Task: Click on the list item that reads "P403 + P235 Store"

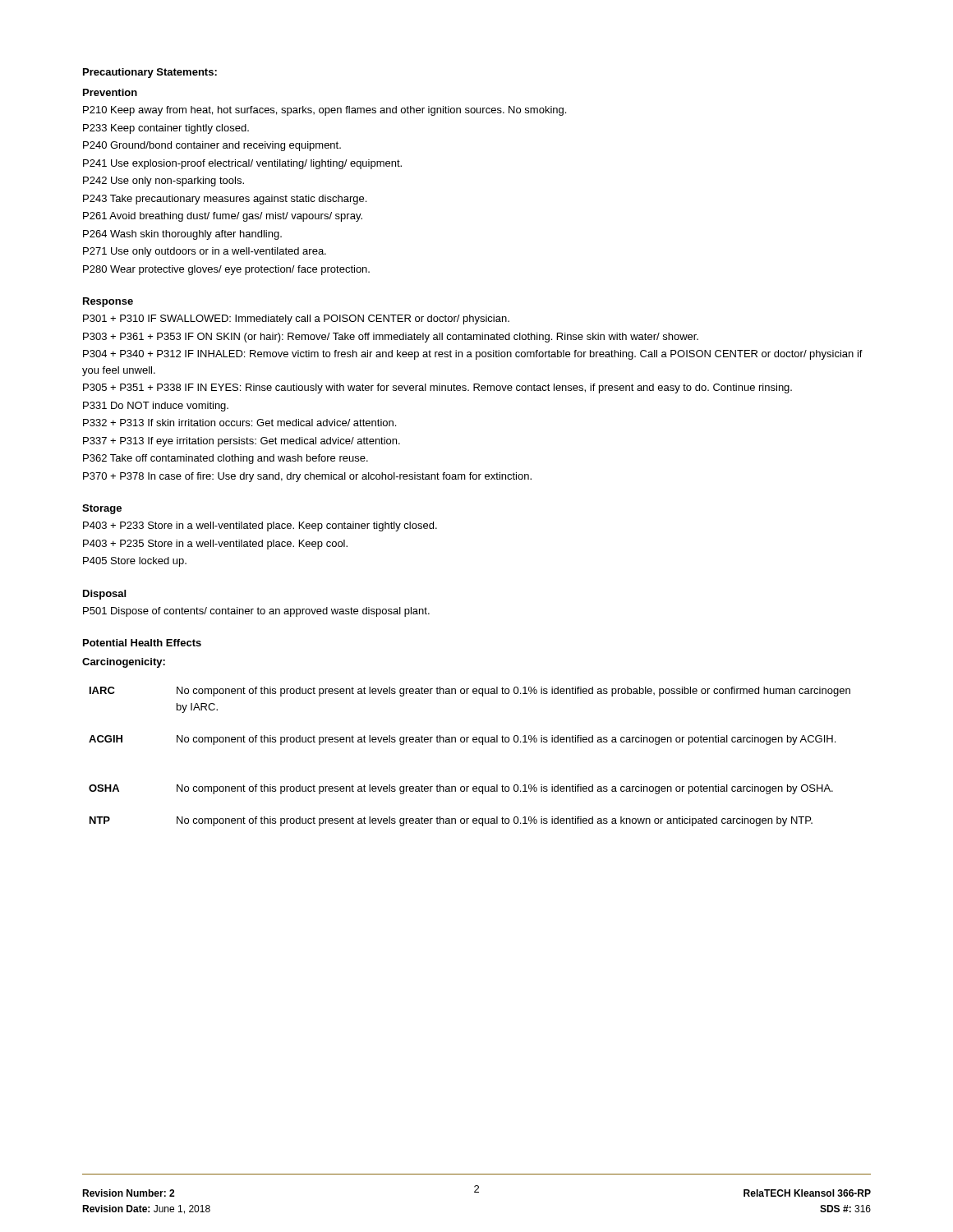Action: (x=215, y=545)
